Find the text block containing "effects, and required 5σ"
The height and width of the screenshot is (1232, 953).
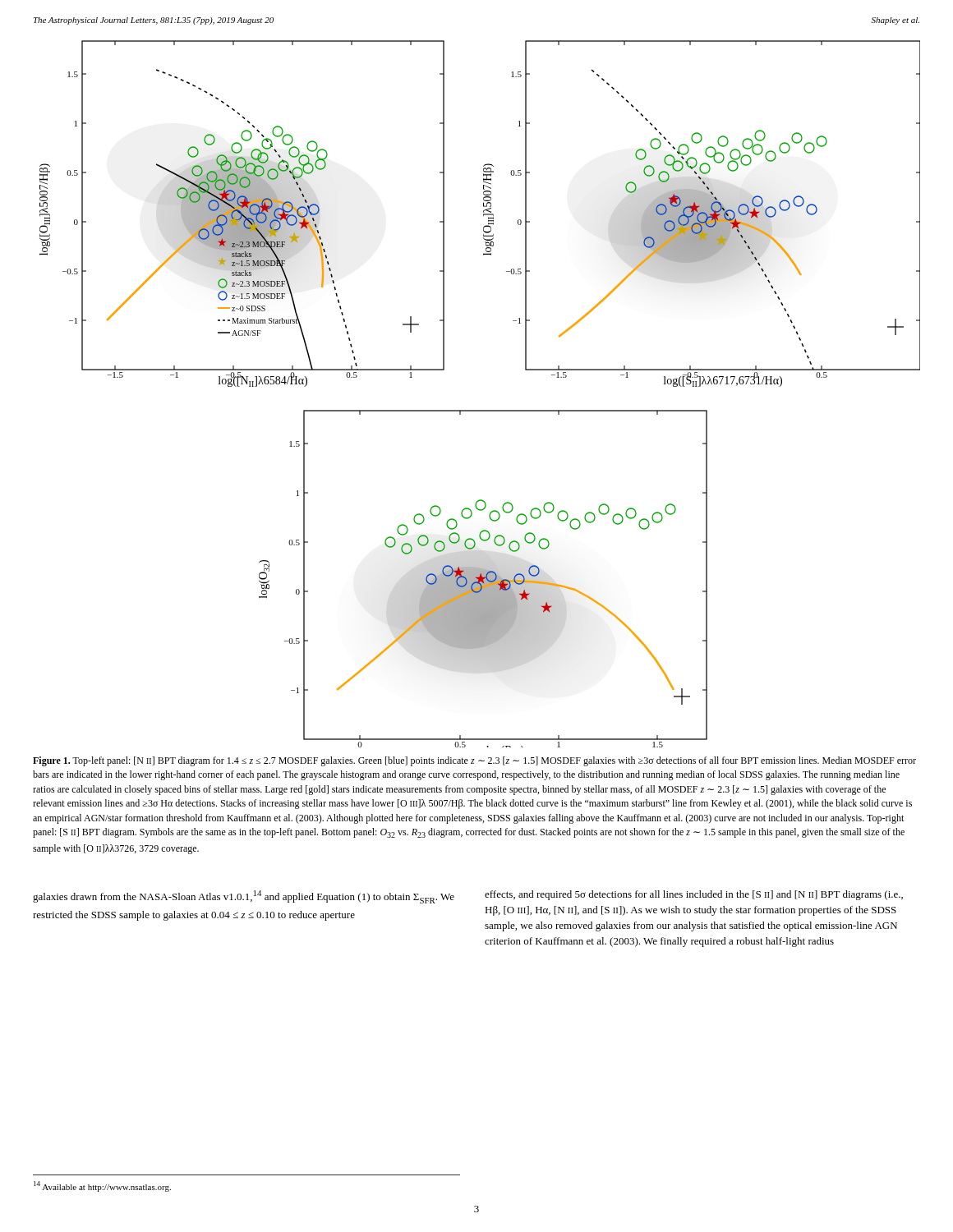702,918
